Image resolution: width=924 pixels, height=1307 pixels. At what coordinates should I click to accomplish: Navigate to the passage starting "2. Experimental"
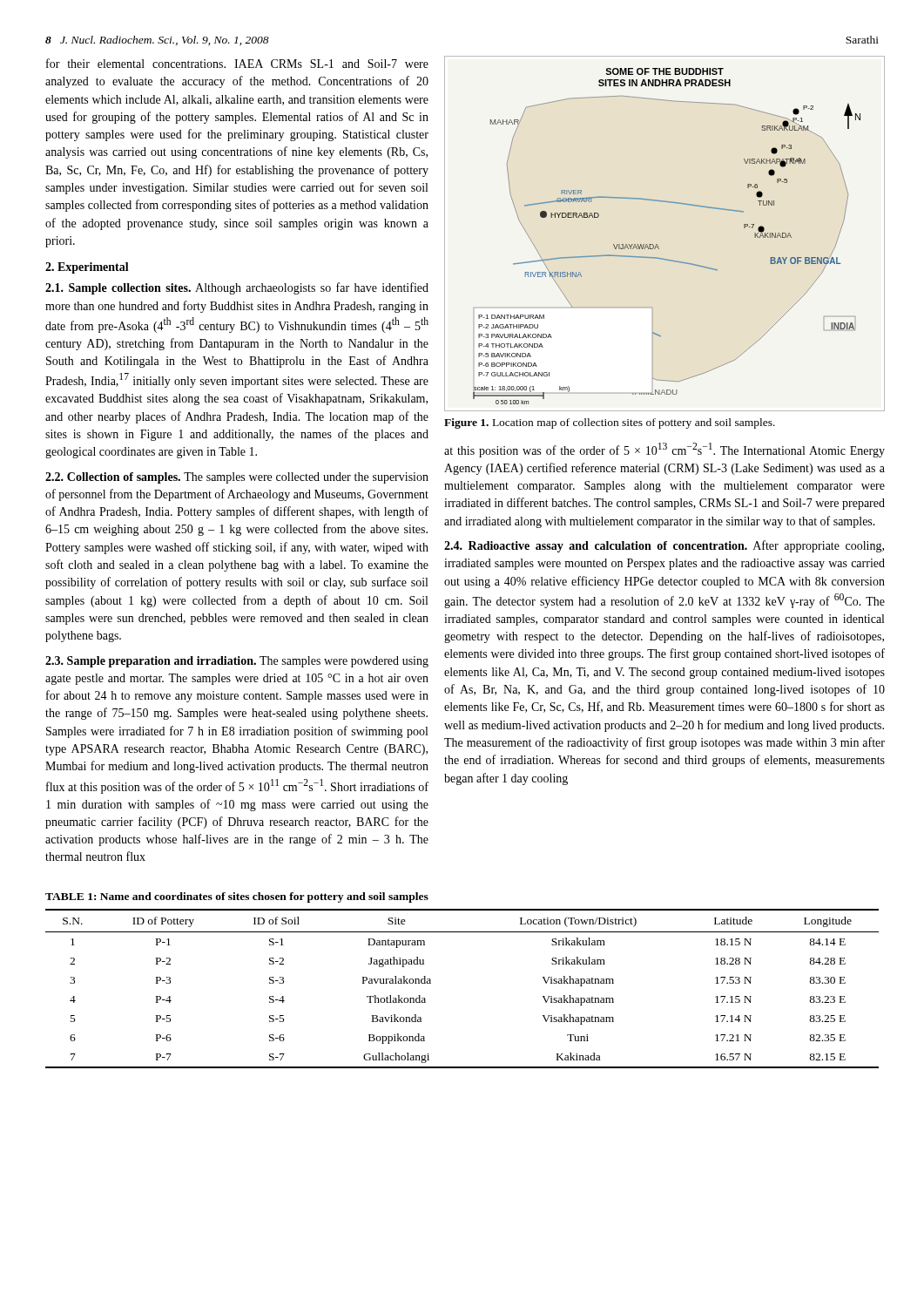point(87,267)
